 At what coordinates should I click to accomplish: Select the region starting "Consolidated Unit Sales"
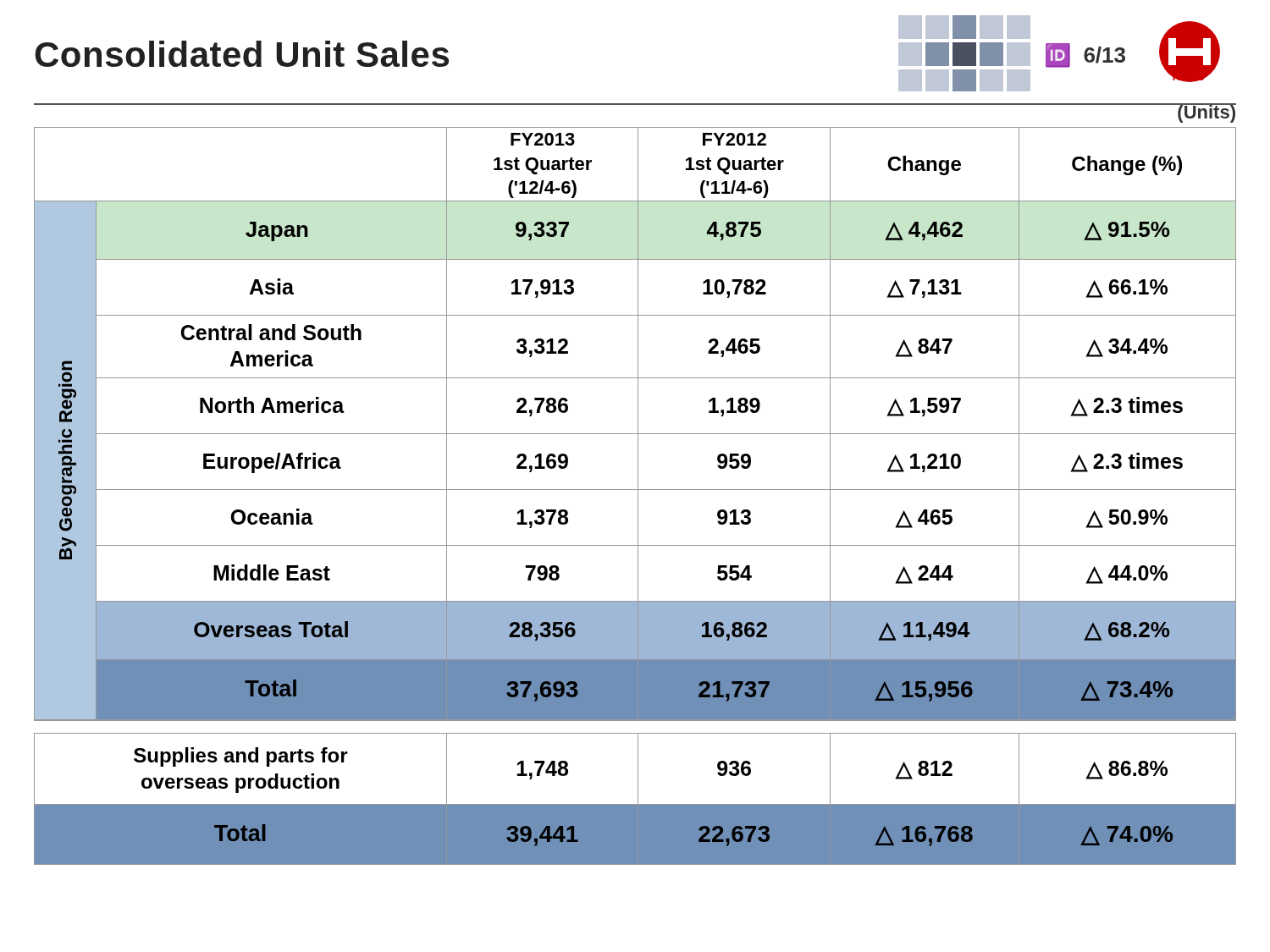[242, 55]
